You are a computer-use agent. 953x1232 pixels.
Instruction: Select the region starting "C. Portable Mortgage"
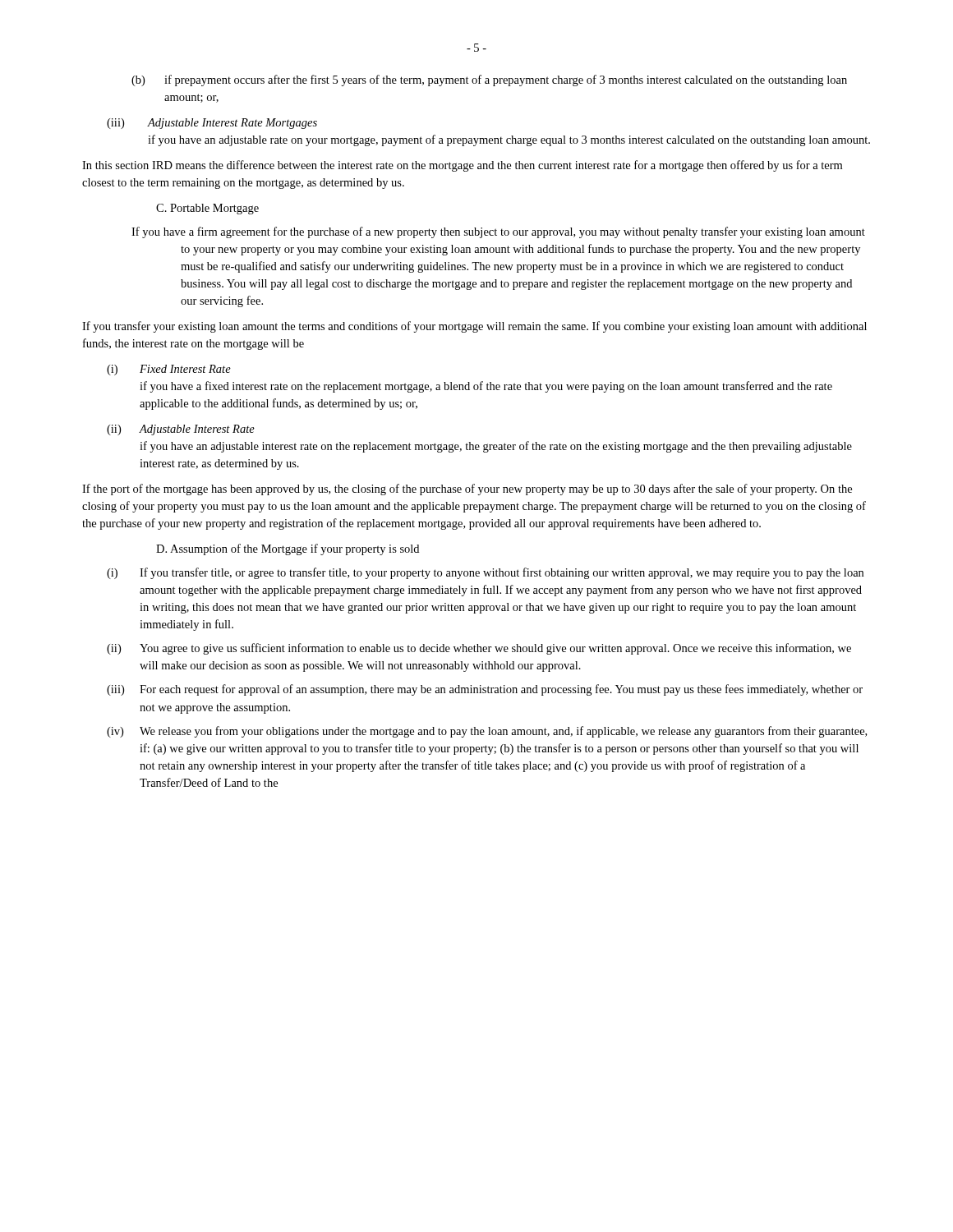(x=208, y=208)
